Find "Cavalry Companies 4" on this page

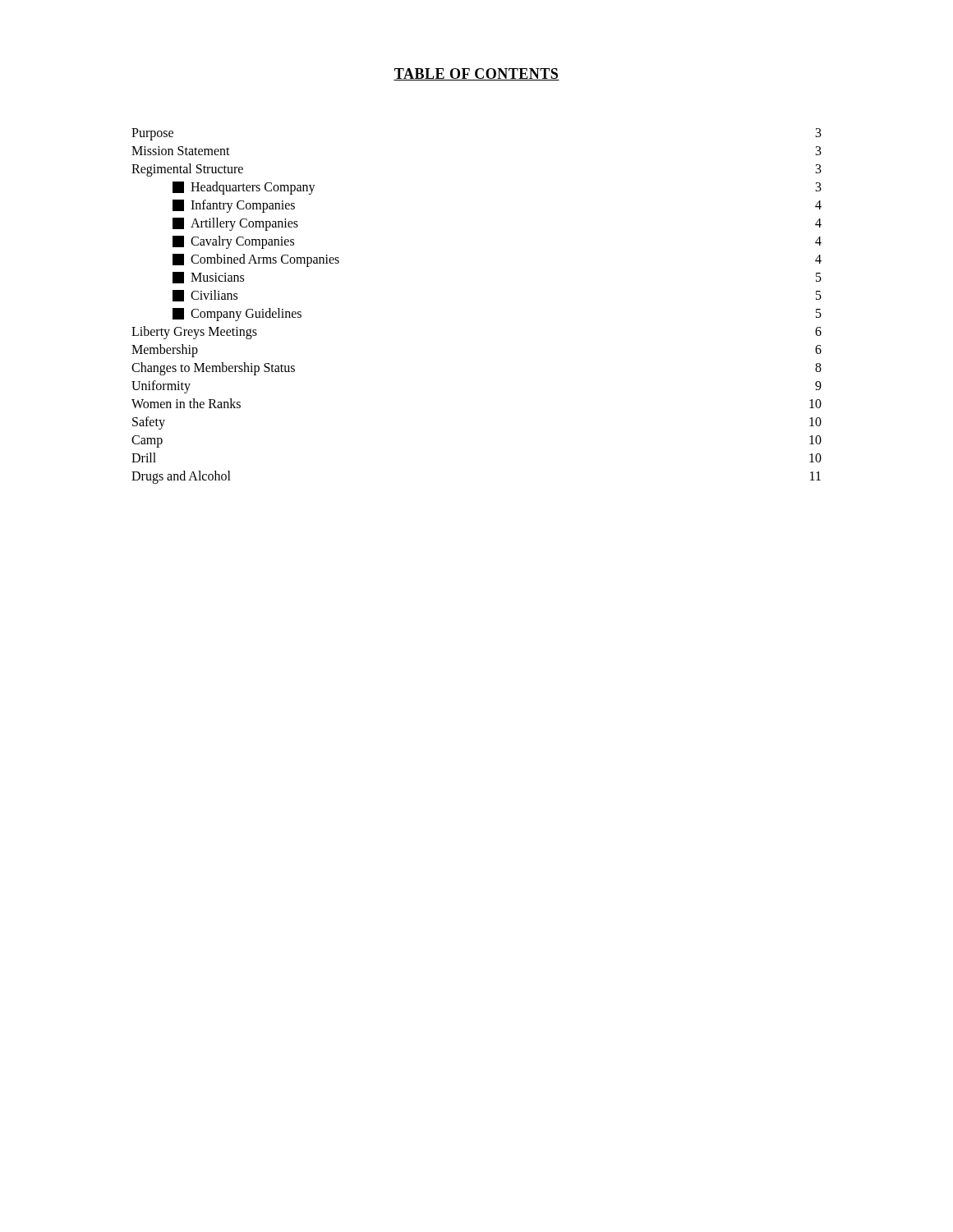238,243
